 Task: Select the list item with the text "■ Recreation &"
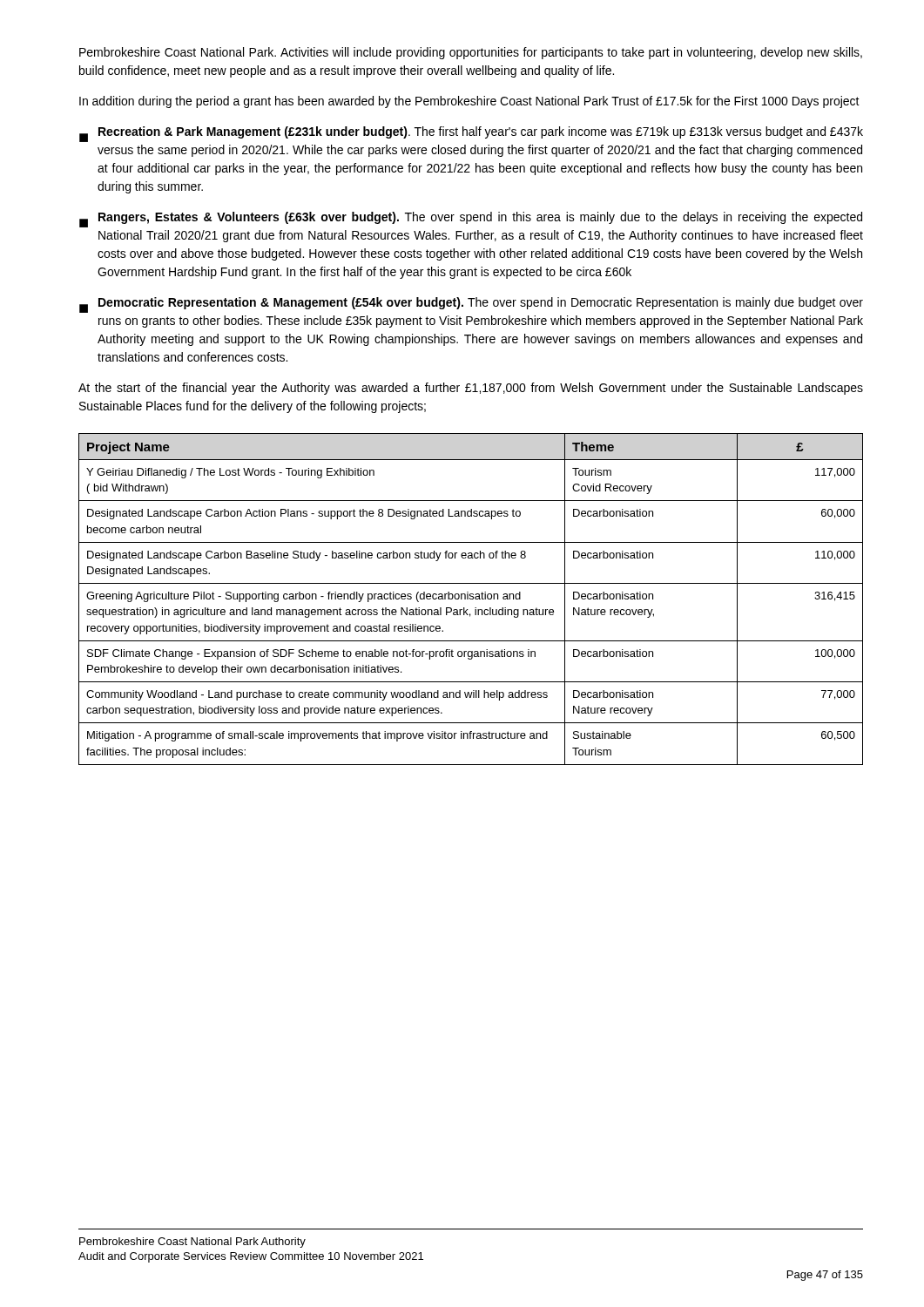tap(471, 159)
